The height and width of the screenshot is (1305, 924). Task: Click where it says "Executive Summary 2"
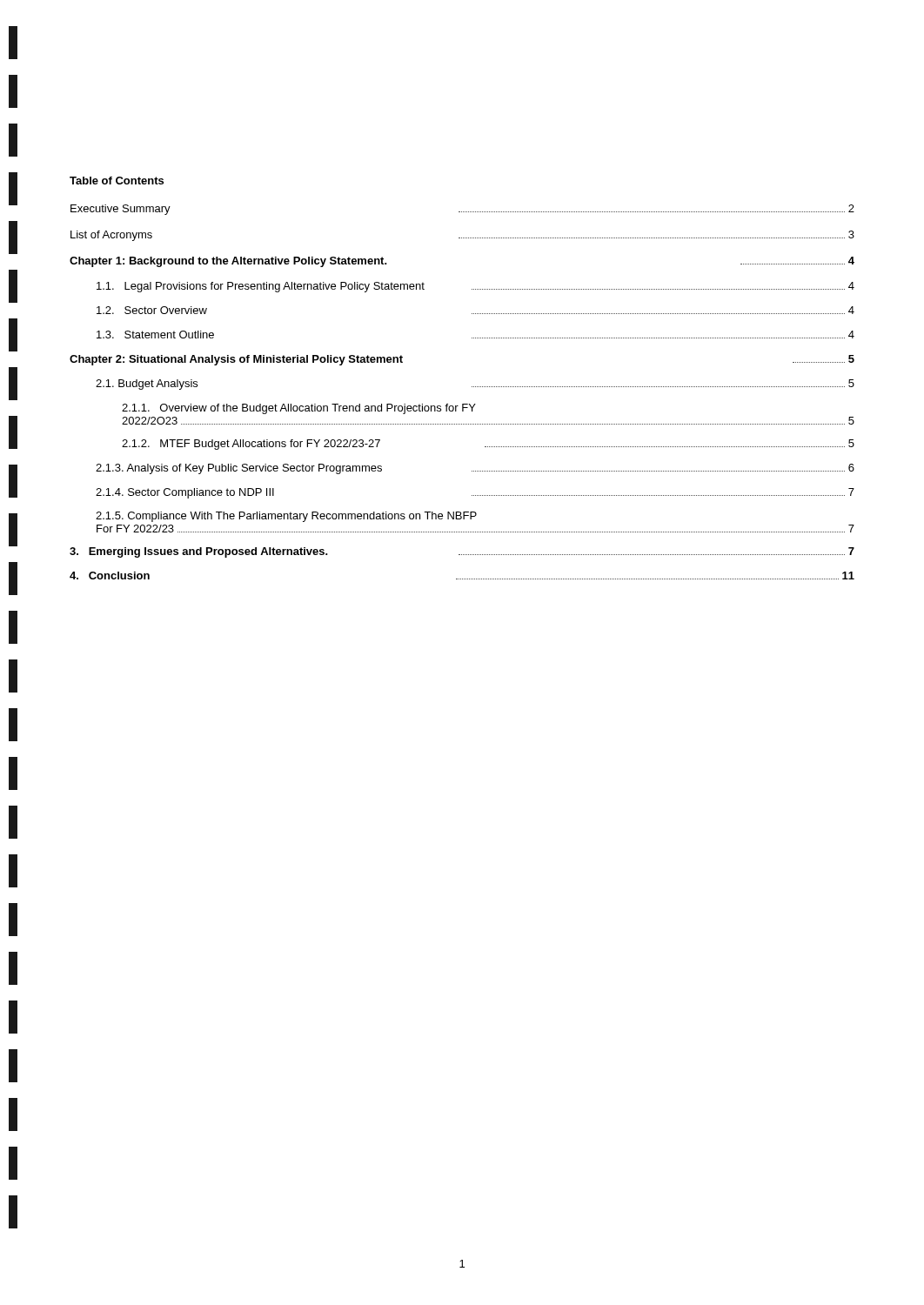pyautogui.click(x=462, y=209)
